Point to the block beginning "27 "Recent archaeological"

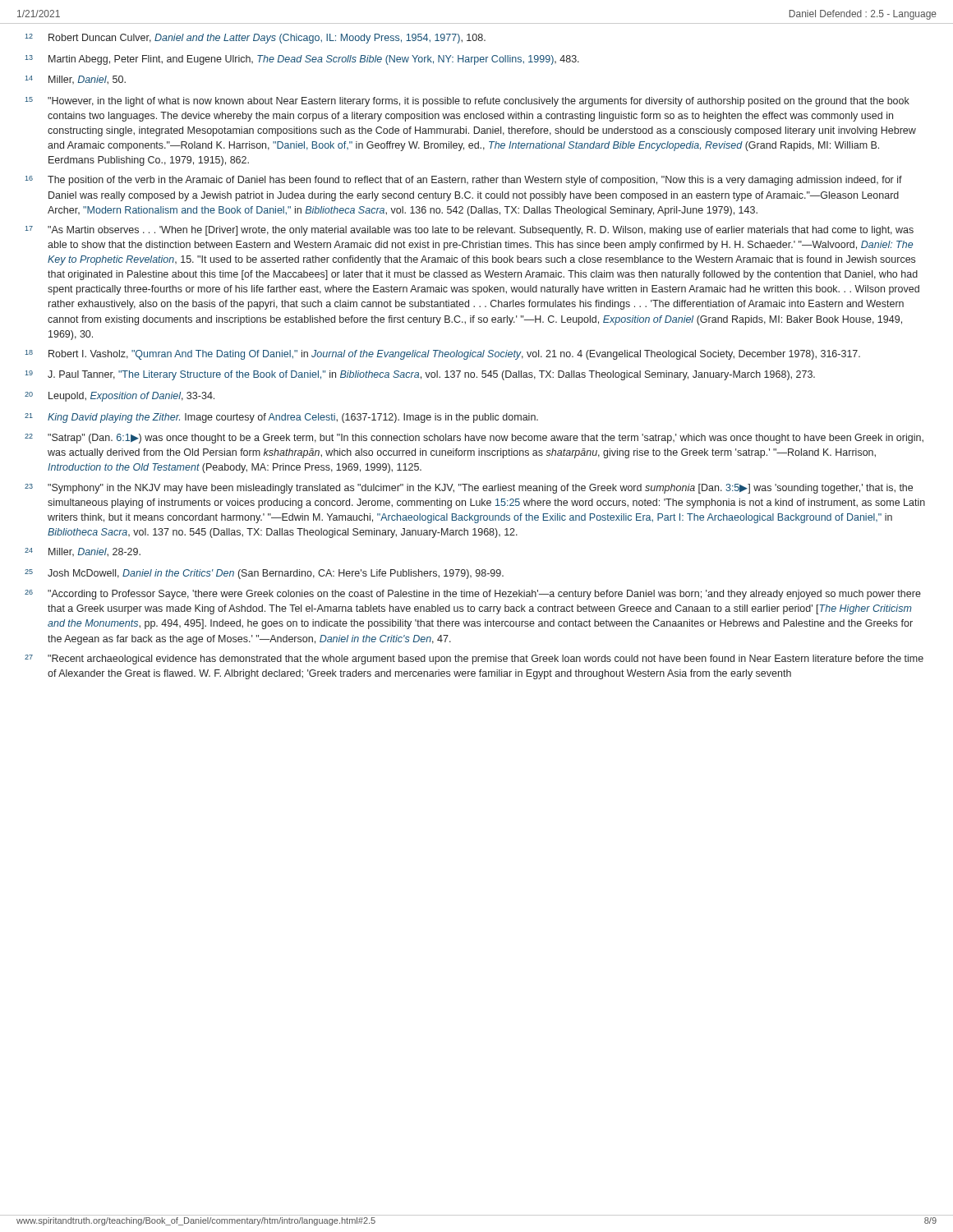pyautogui.click(x=476, y=666)
